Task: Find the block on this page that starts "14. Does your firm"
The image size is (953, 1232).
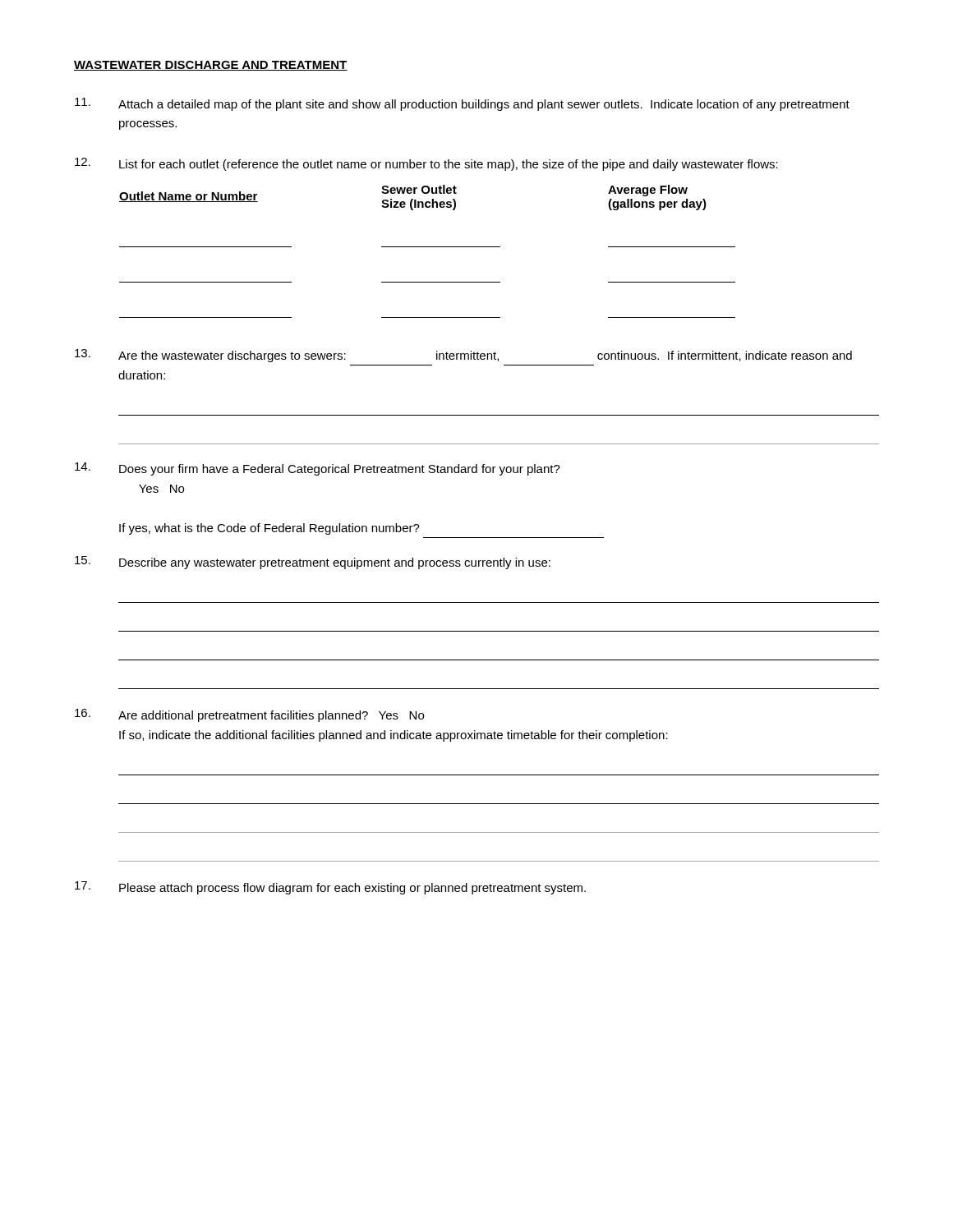Action: point(318,469)
